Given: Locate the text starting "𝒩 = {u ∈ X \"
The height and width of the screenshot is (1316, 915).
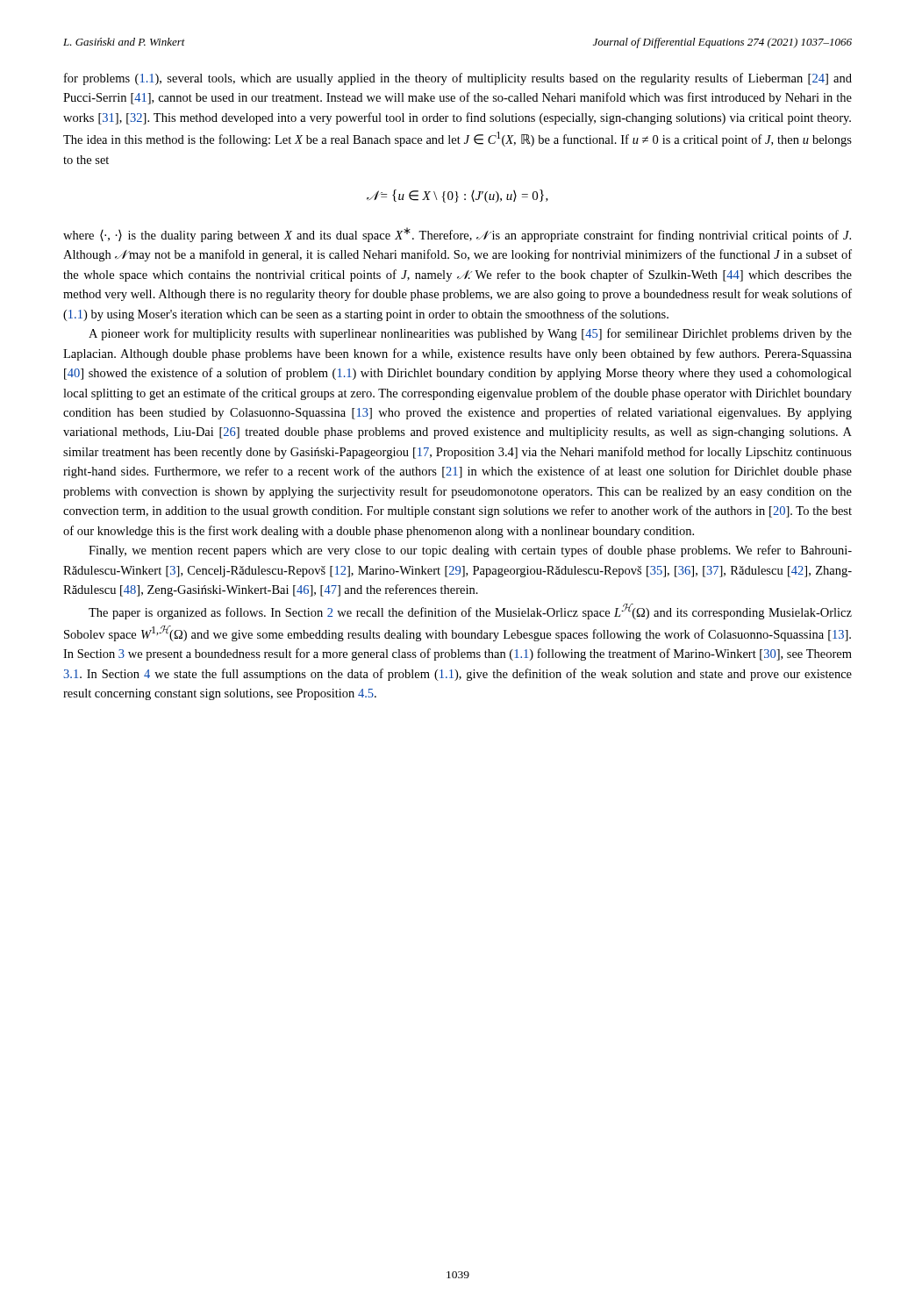Looking at the screenshot, I should click(458, 195).
